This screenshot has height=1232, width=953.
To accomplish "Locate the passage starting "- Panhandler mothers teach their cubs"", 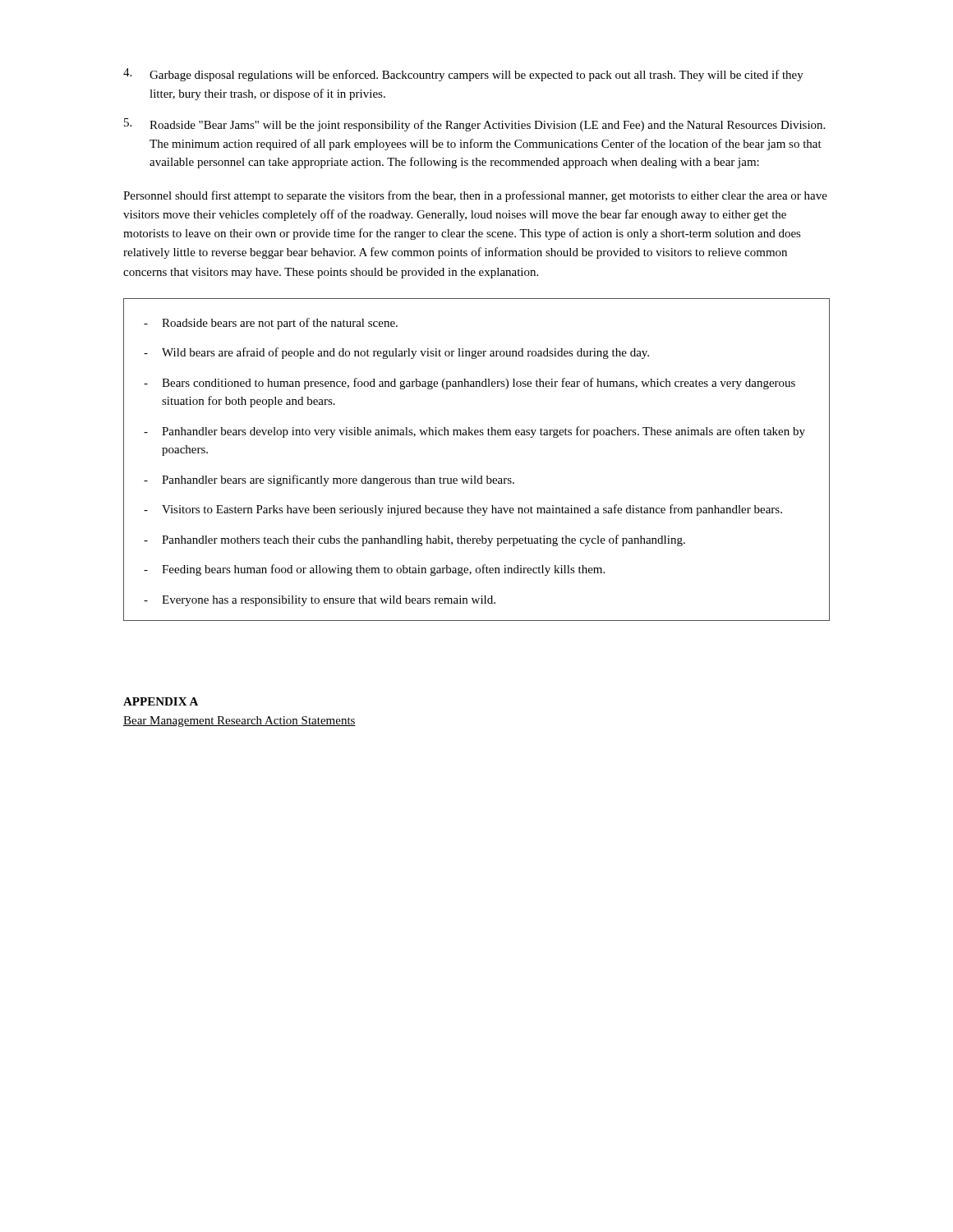I will 476,540.
